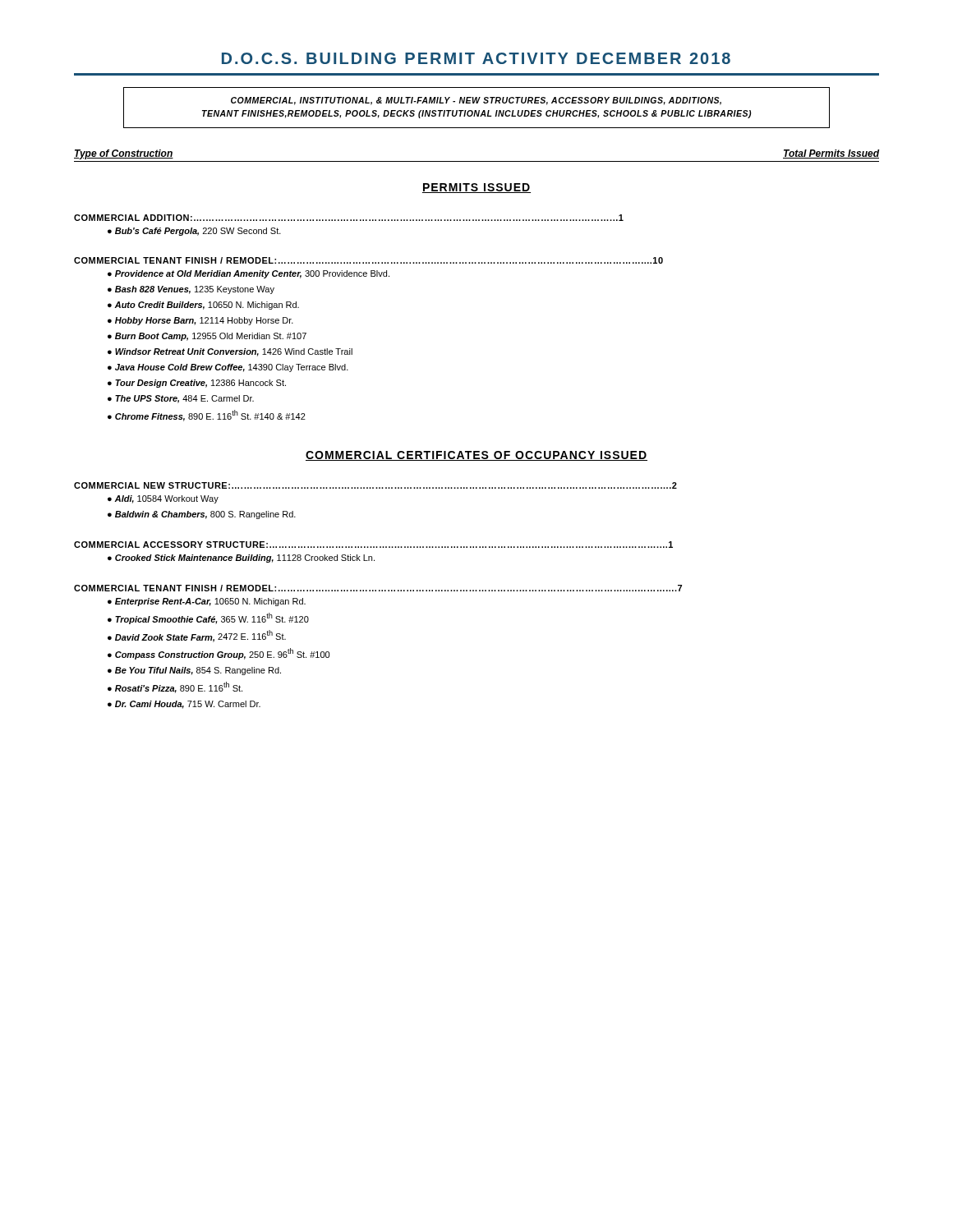The height and width of the screenshot is (1232, 953).
Task: Locate the list item with the text "● Chrome Fitness, 890"
Action: (x=206, y=415)
